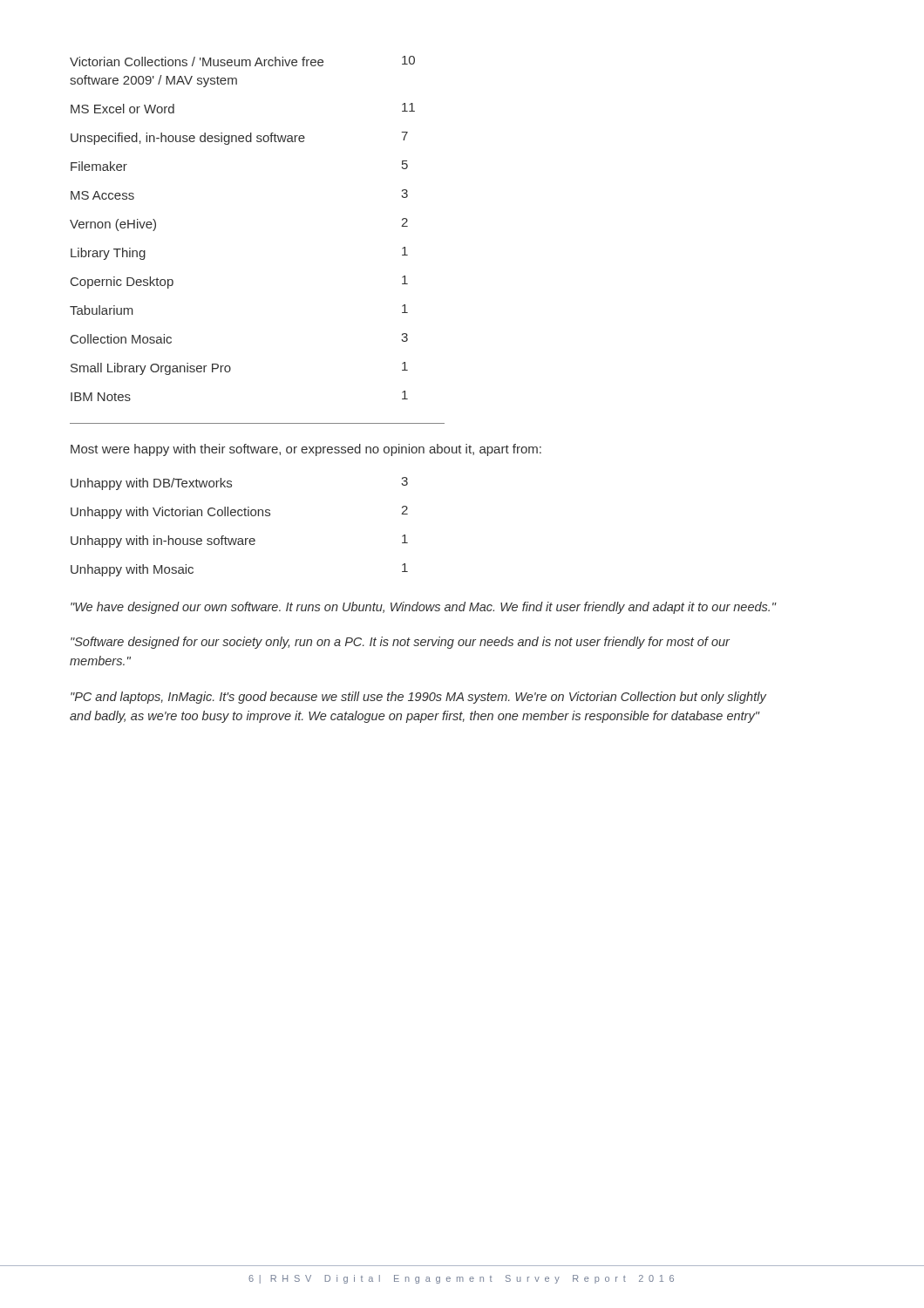Click on the list item that says "Tabularium 1"
Image resolution: width=924 pixels, height=1308 pixels.
click(x=99, y=309)
